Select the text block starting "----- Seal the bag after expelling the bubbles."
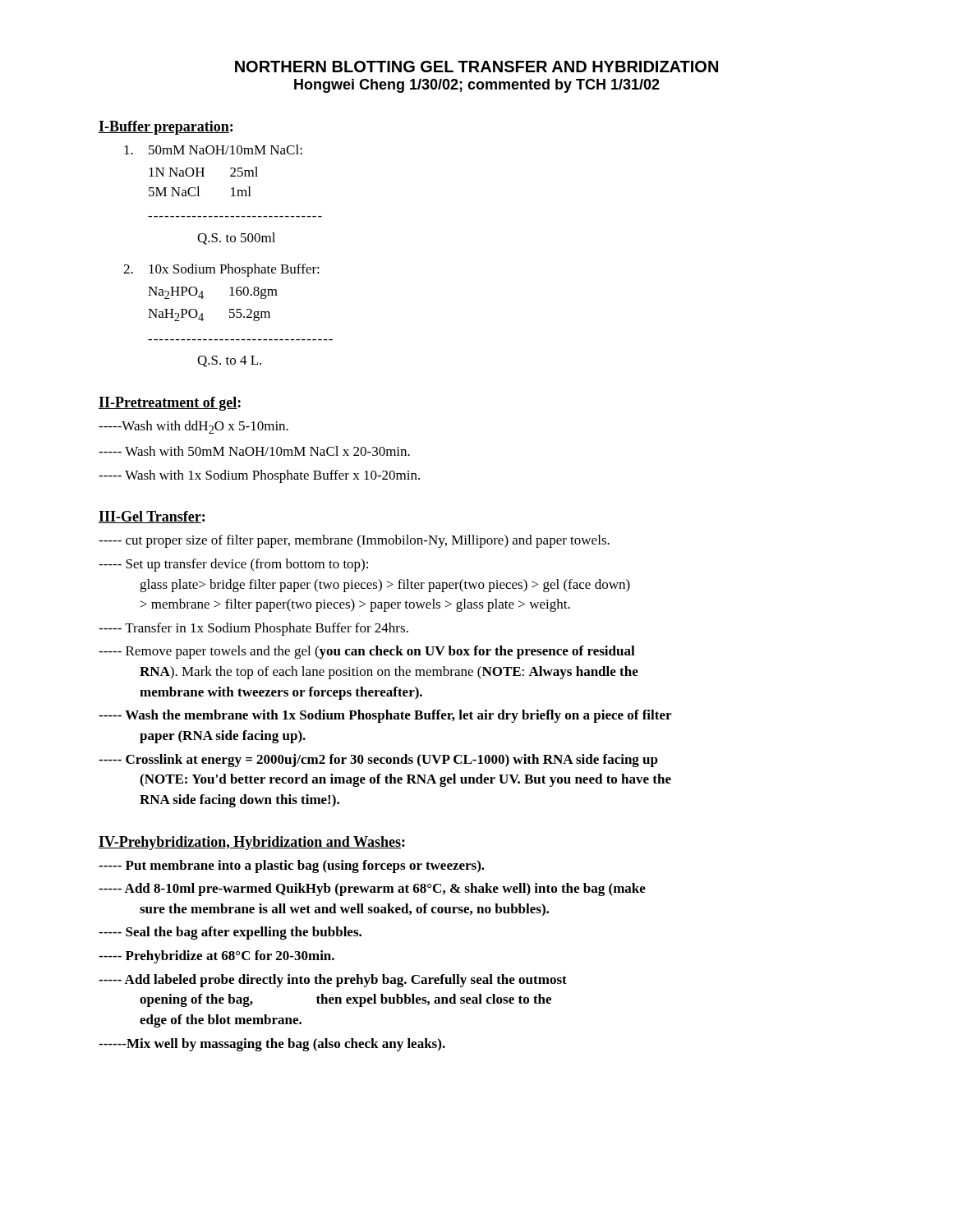953x1232 pixels. pyautogui.click(x=230, y=932)
